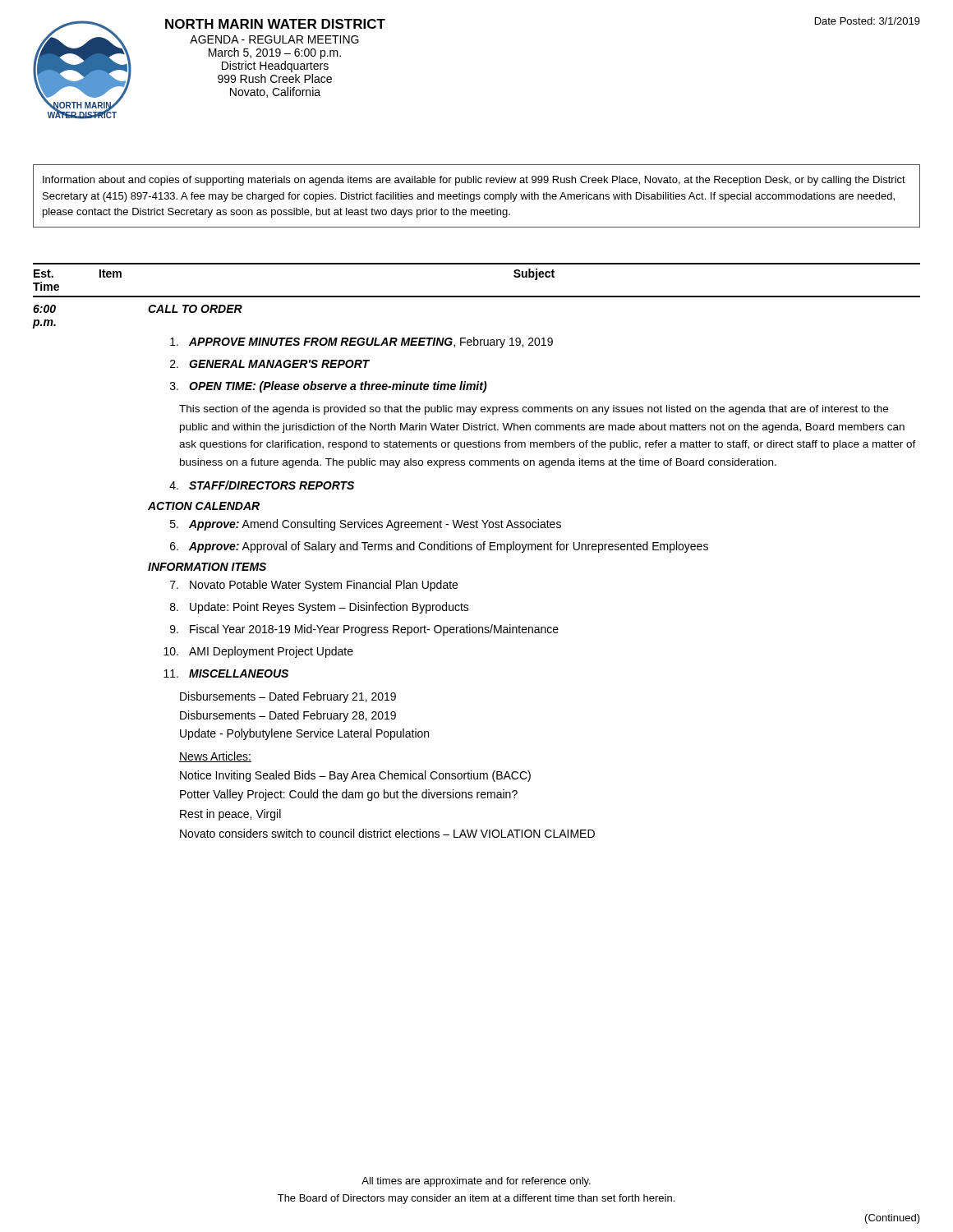The width and height of the screenshot is (953, 1232).
Task: Find "Disbursements – Dated February 21, 2019" on this page
Action: tap(288, 697)
